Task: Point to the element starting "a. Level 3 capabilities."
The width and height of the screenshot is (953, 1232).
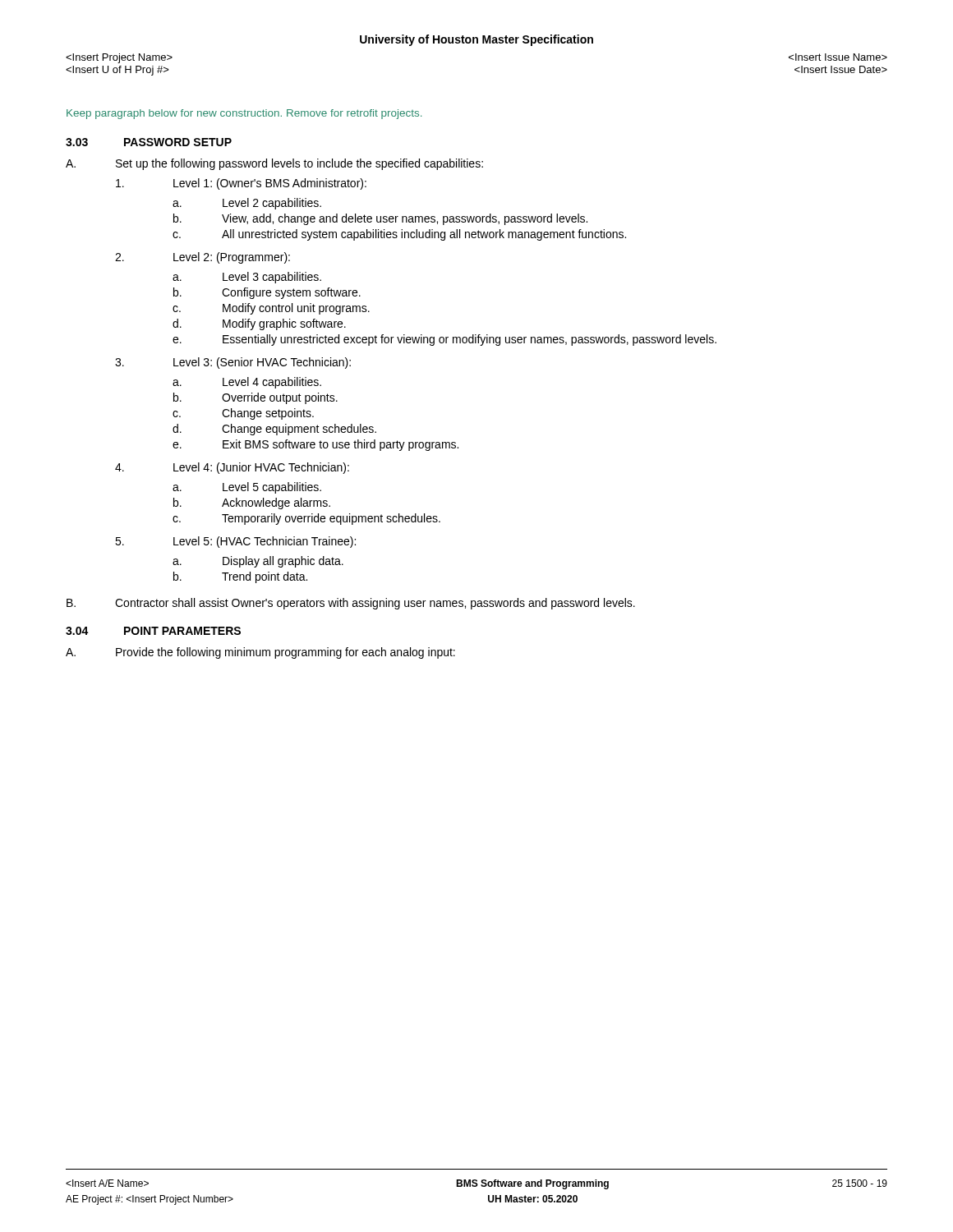Action: click(x=247, y=277)
